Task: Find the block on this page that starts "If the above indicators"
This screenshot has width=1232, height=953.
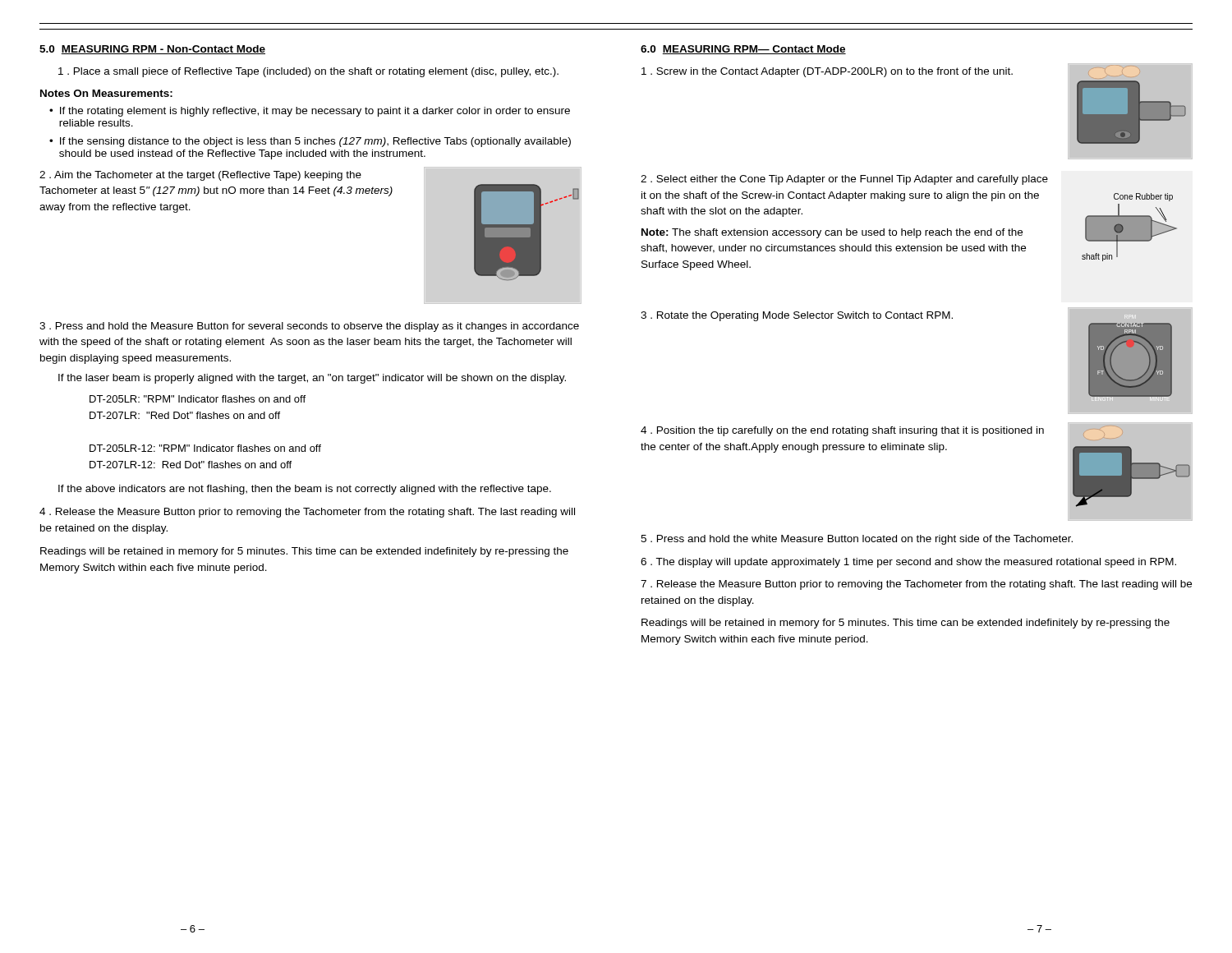Action: coord(305,488)
